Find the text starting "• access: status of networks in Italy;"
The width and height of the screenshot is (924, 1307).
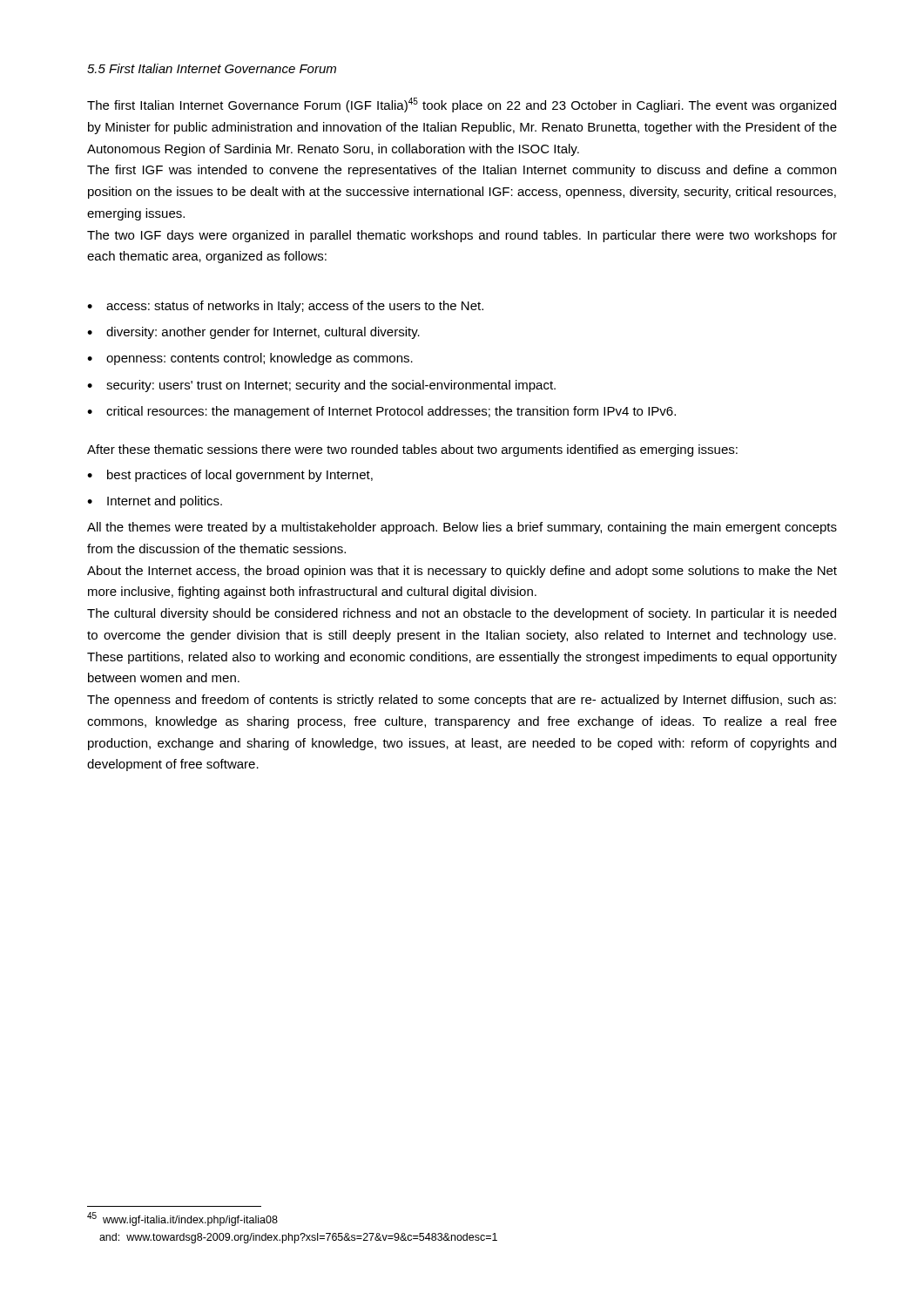click(x=462, y=307)
